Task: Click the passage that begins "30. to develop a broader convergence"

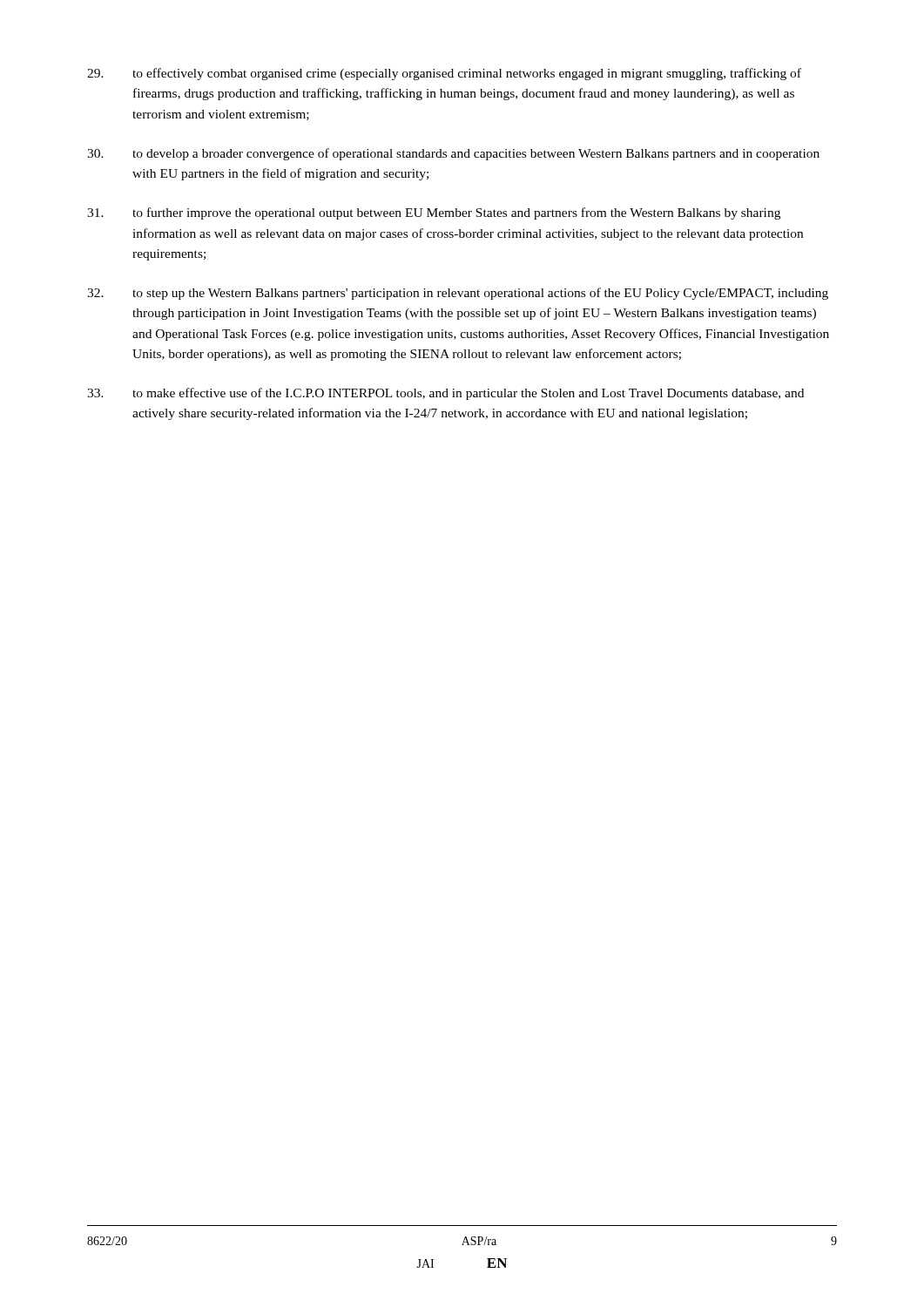Action: (x=462, y=163)
